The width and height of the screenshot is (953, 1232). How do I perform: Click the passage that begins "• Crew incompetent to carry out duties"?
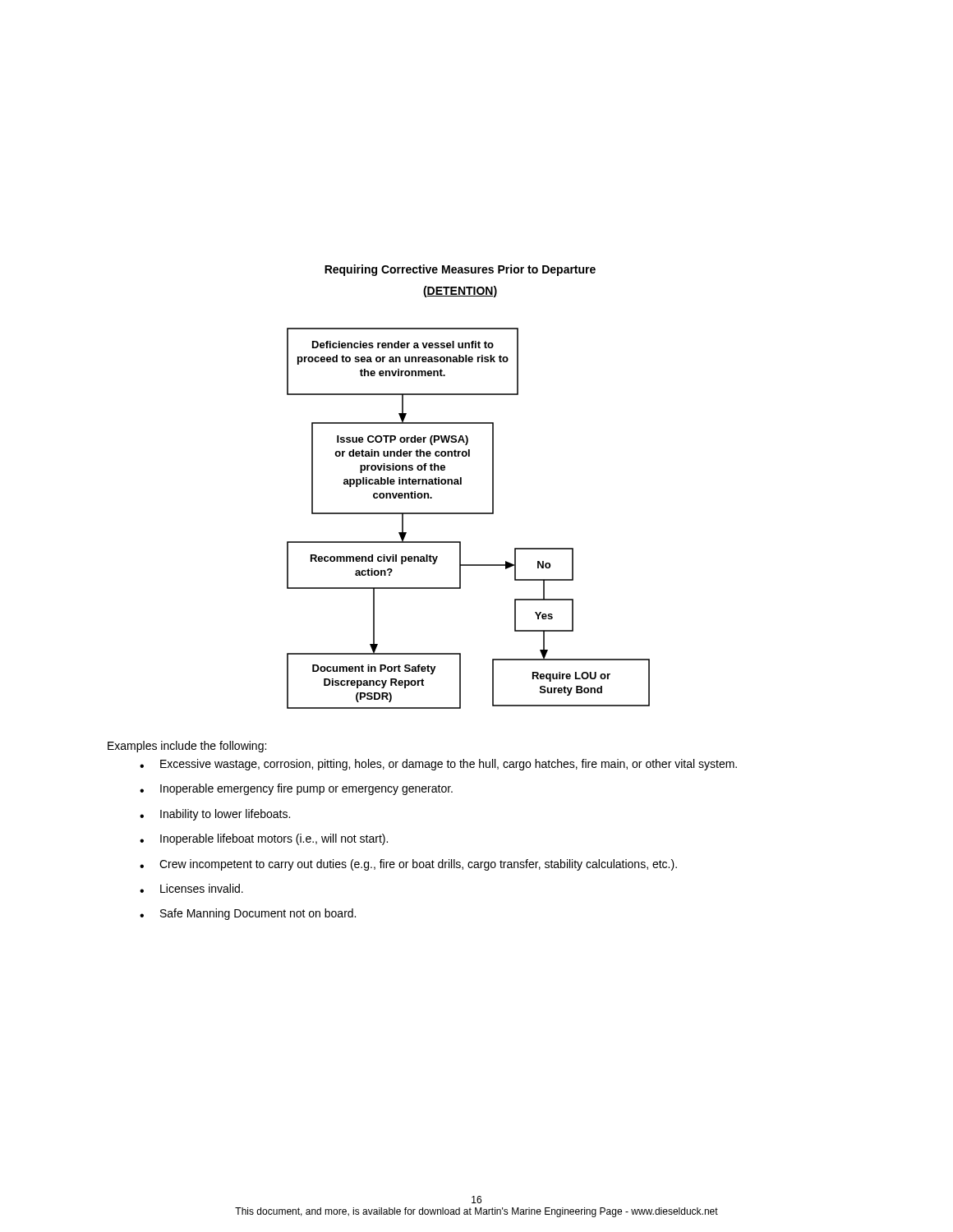pyautogui.click(x=409, y=866)
